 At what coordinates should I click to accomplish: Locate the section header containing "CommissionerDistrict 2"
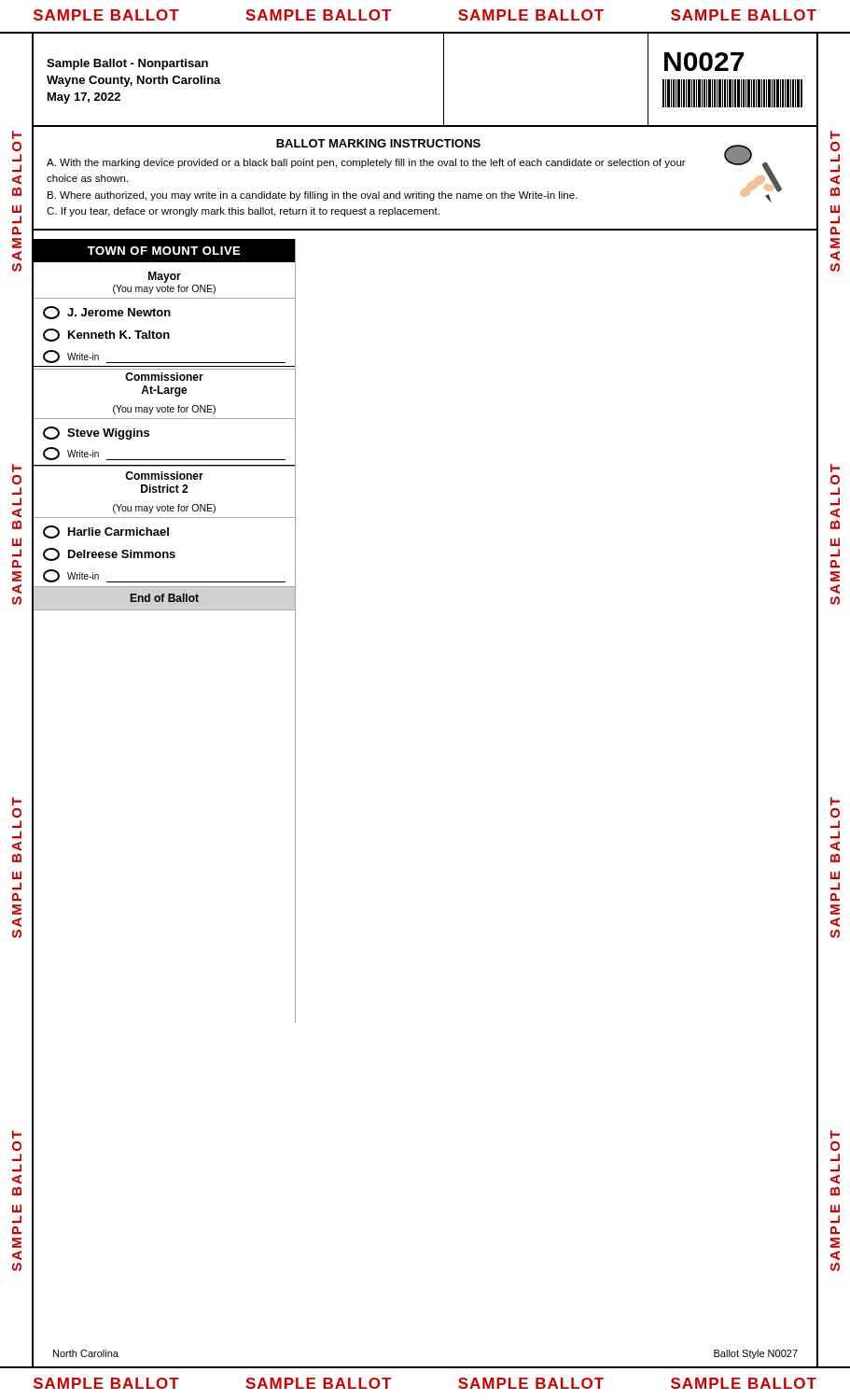click(x=164, y=483)
